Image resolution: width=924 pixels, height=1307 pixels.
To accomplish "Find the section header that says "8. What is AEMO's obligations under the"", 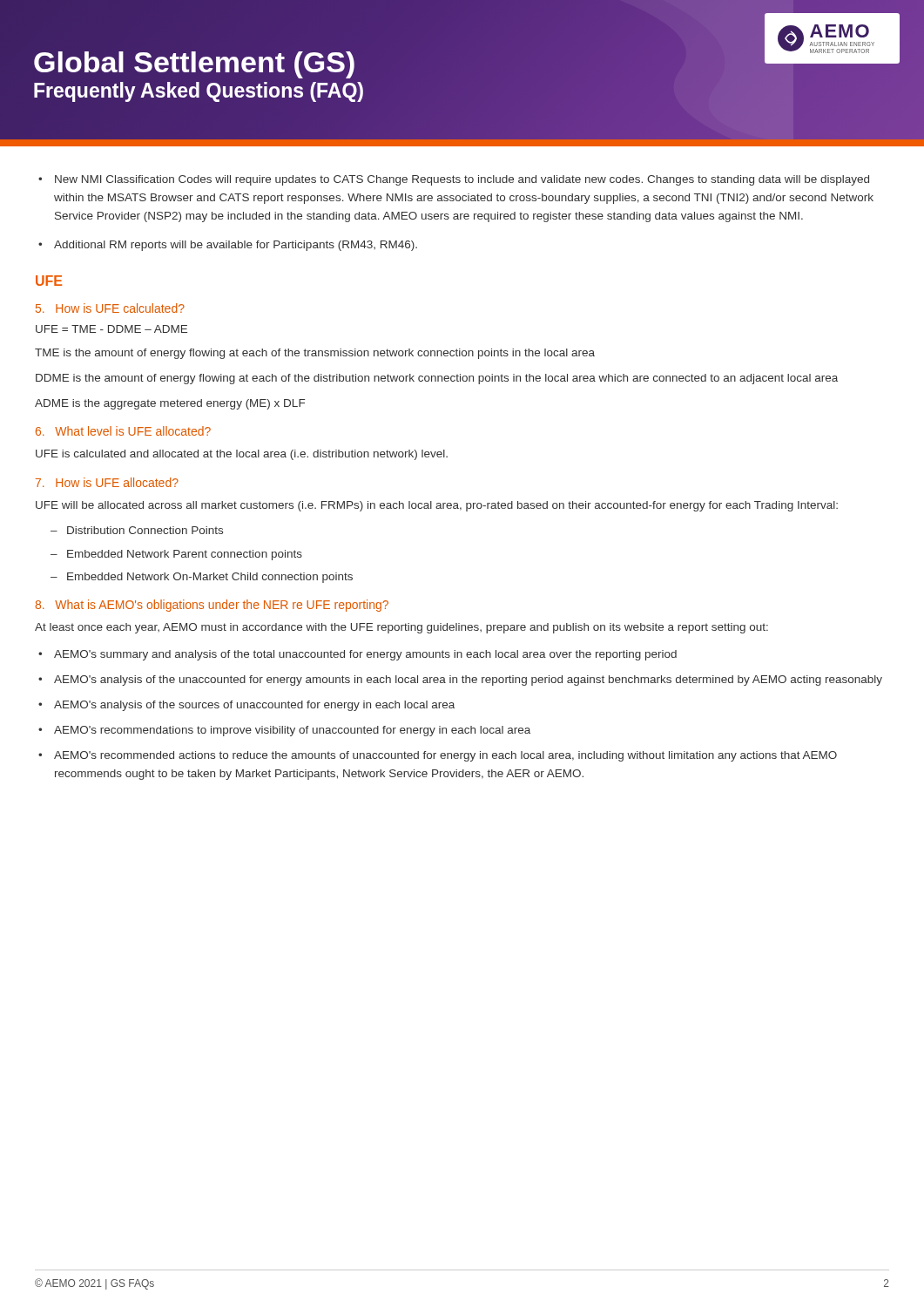I will [x=212, y=605].
